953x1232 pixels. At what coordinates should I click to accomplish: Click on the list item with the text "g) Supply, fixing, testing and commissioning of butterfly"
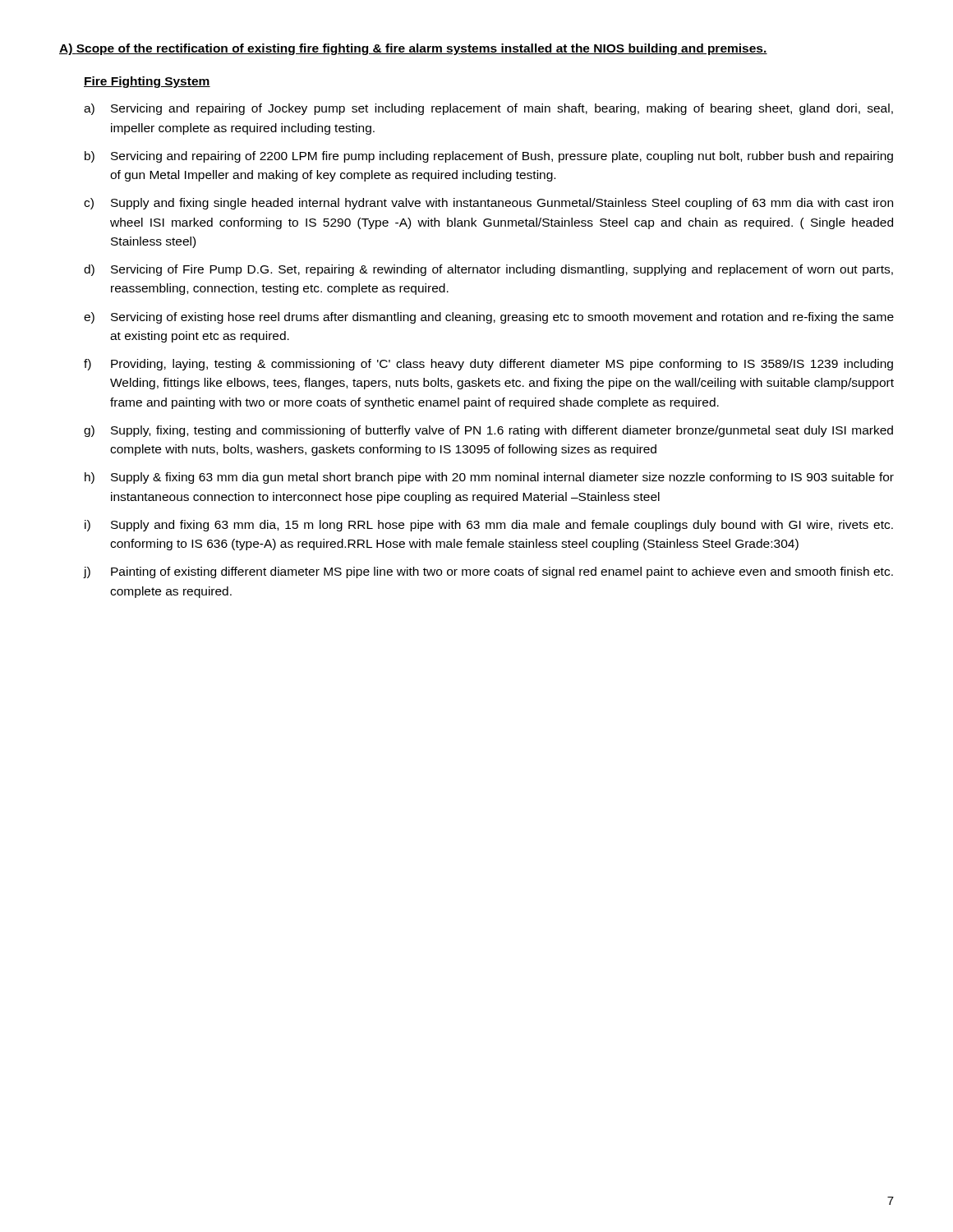pyautogui.click(x=489, y=440)
